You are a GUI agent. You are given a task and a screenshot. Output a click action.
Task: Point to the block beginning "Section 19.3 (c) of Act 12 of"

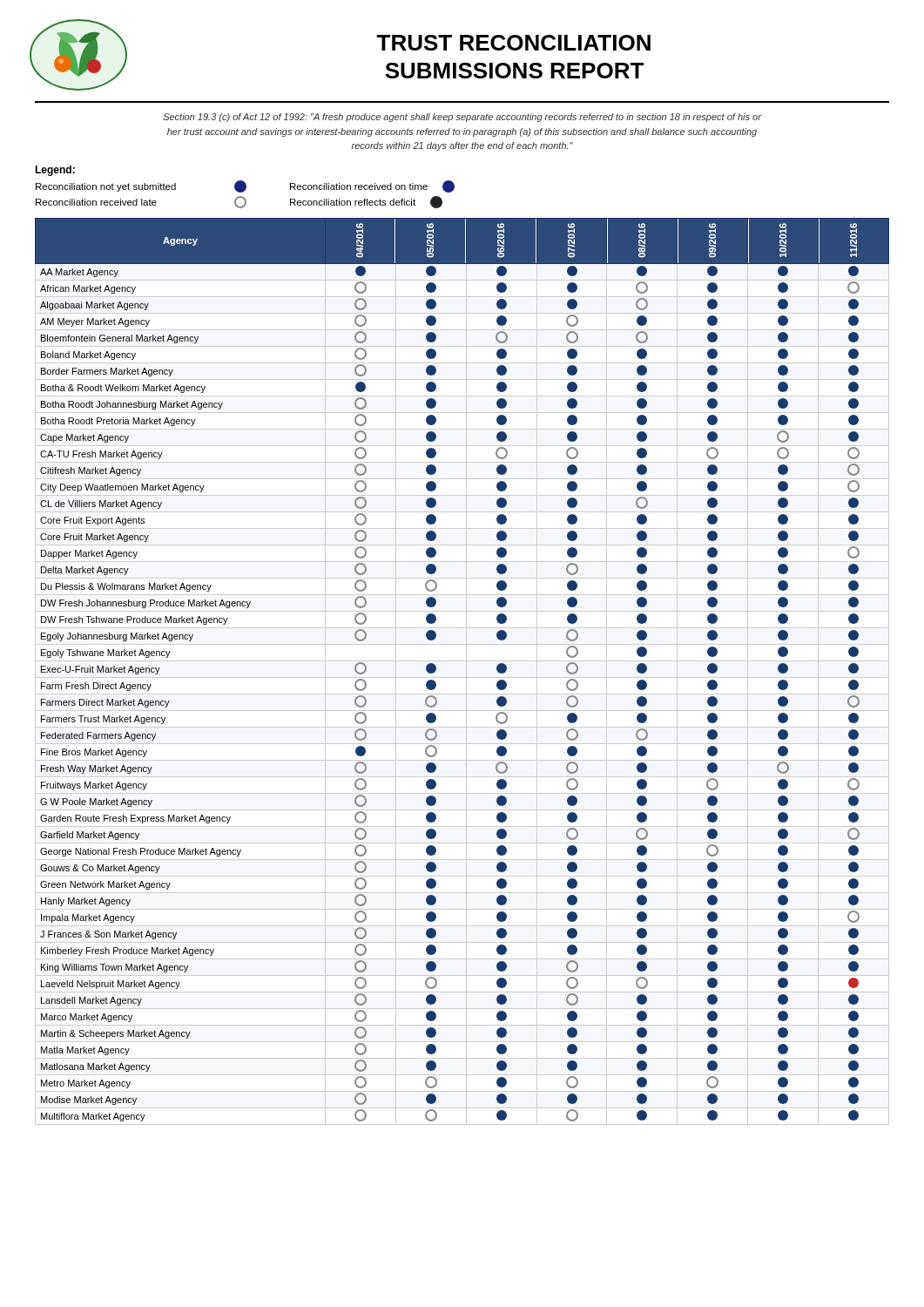click(x=462, y=131)
